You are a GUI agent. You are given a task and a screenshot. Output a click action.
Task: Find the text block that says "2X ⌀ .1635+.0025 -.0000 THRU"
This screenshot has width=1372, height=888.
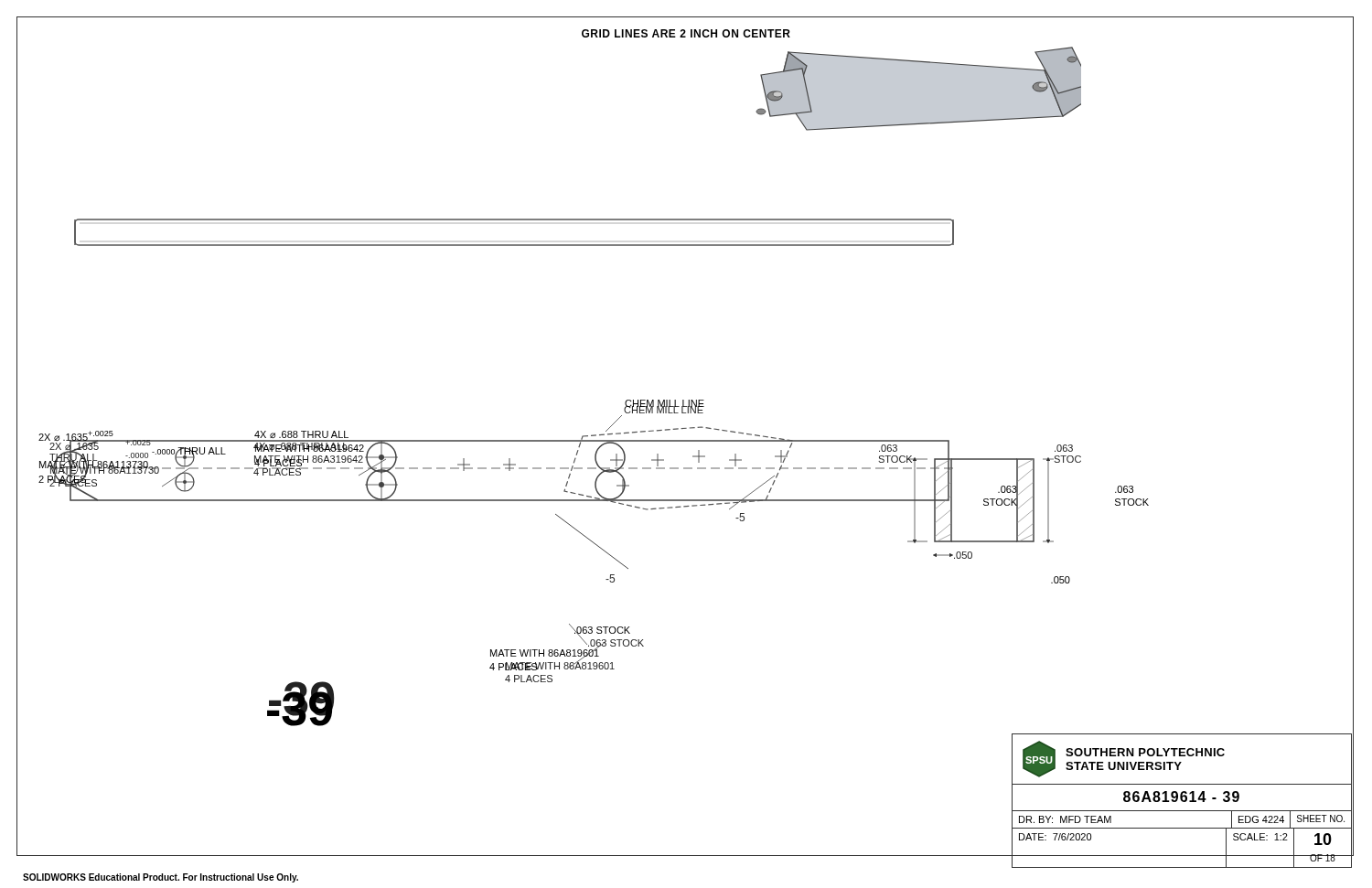coord(132,457)
